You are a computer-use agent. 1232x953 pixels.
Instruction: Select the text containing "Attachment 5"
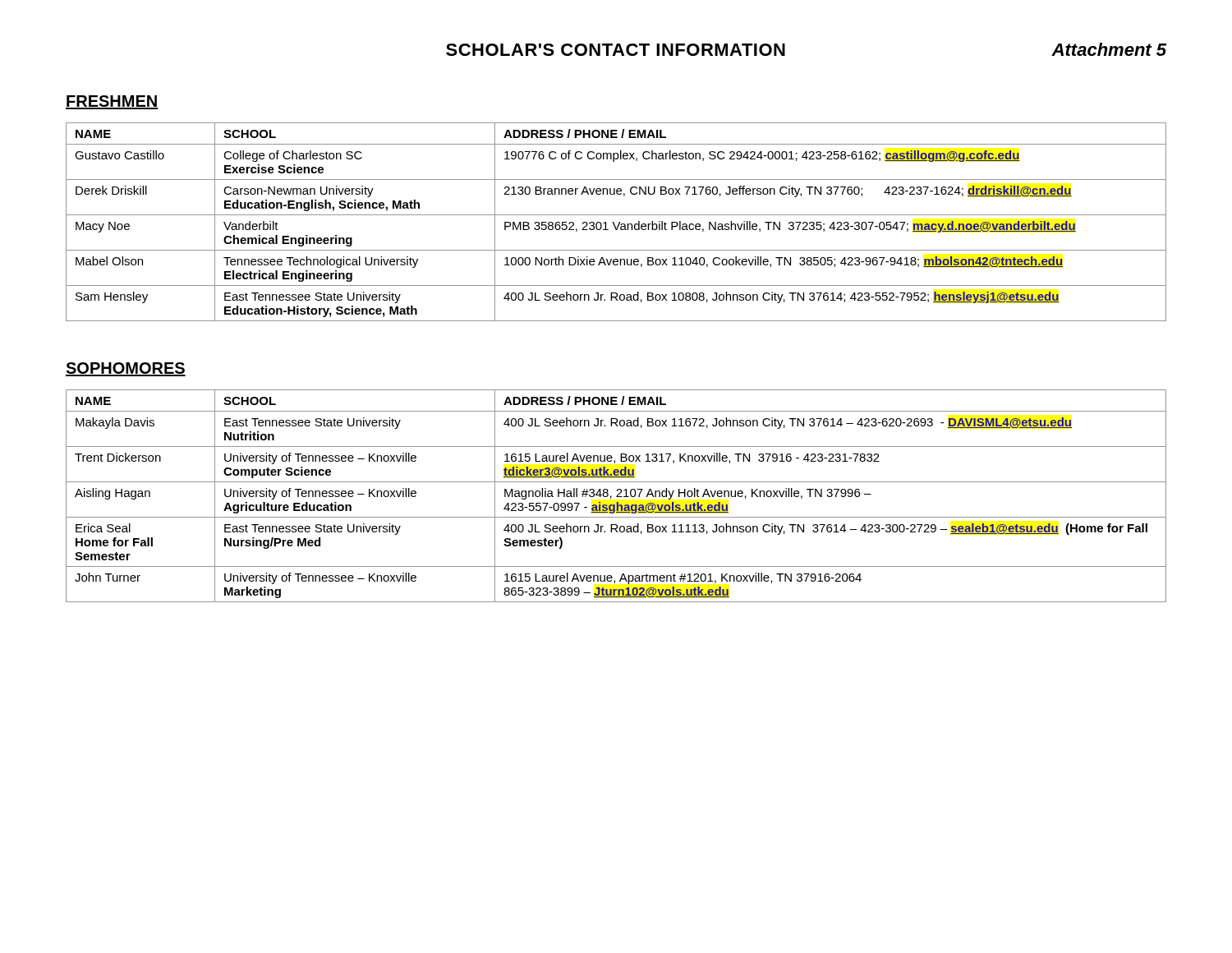[x=1109, y=50]
